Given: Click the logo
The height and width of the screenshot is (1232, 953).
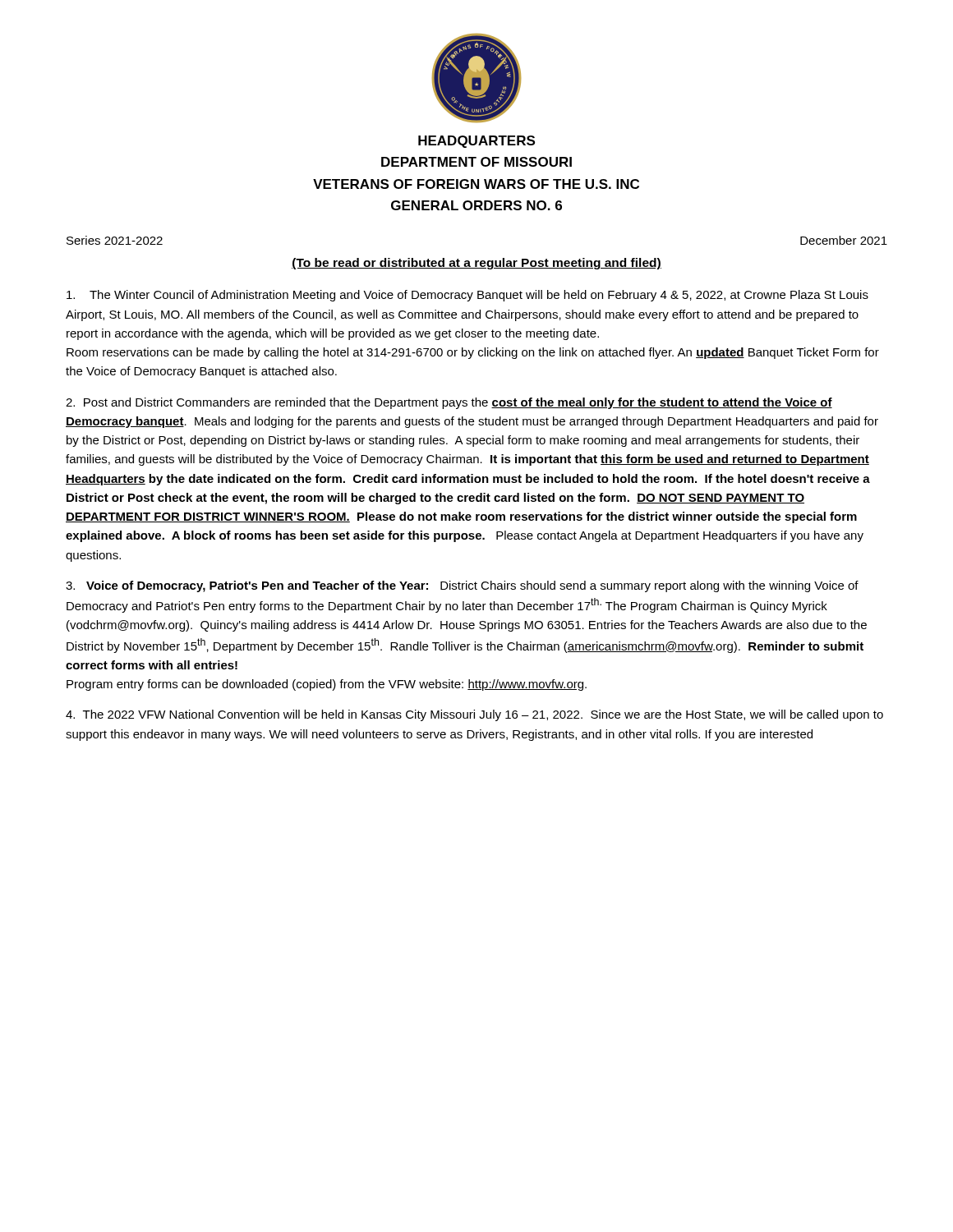Looking at the screenshot, I should point(476,79).
